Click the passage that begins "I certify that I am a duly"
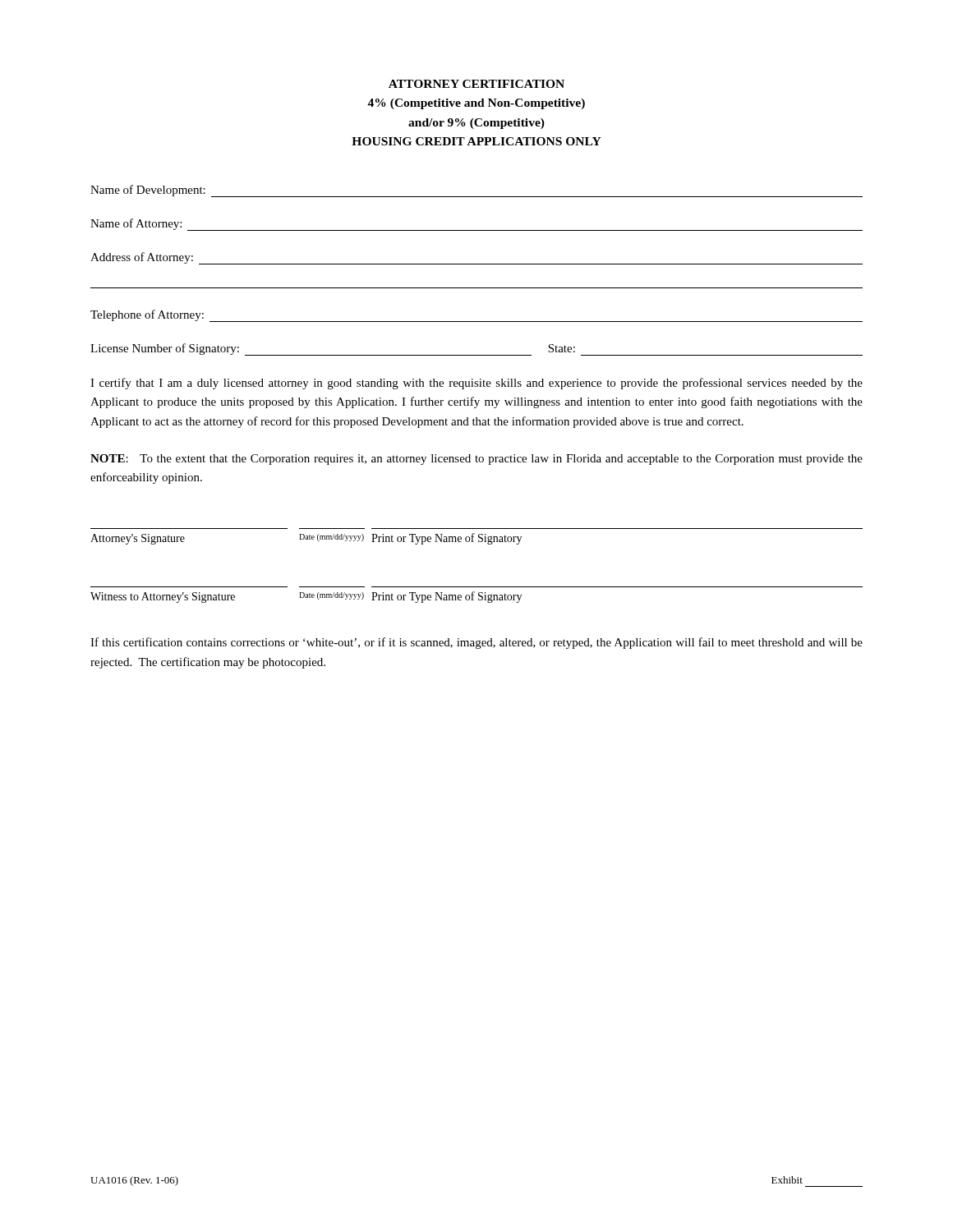The height and width of the screenshot is (1232, 953). pos(476,402)
